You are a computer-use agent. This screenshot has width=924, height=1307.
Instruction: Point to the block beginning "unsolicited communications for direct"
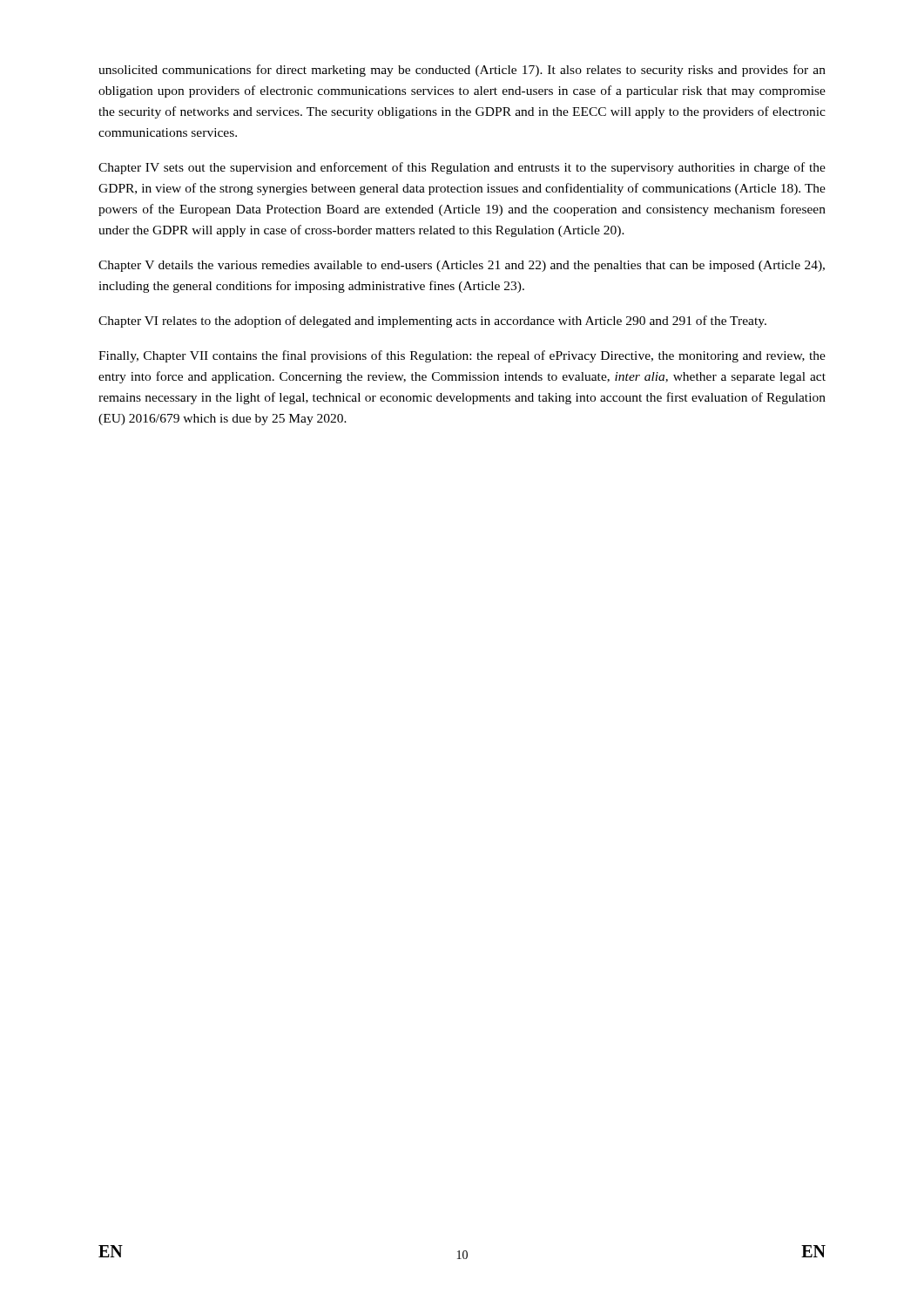pyautogui.click(x=462, y=101)
